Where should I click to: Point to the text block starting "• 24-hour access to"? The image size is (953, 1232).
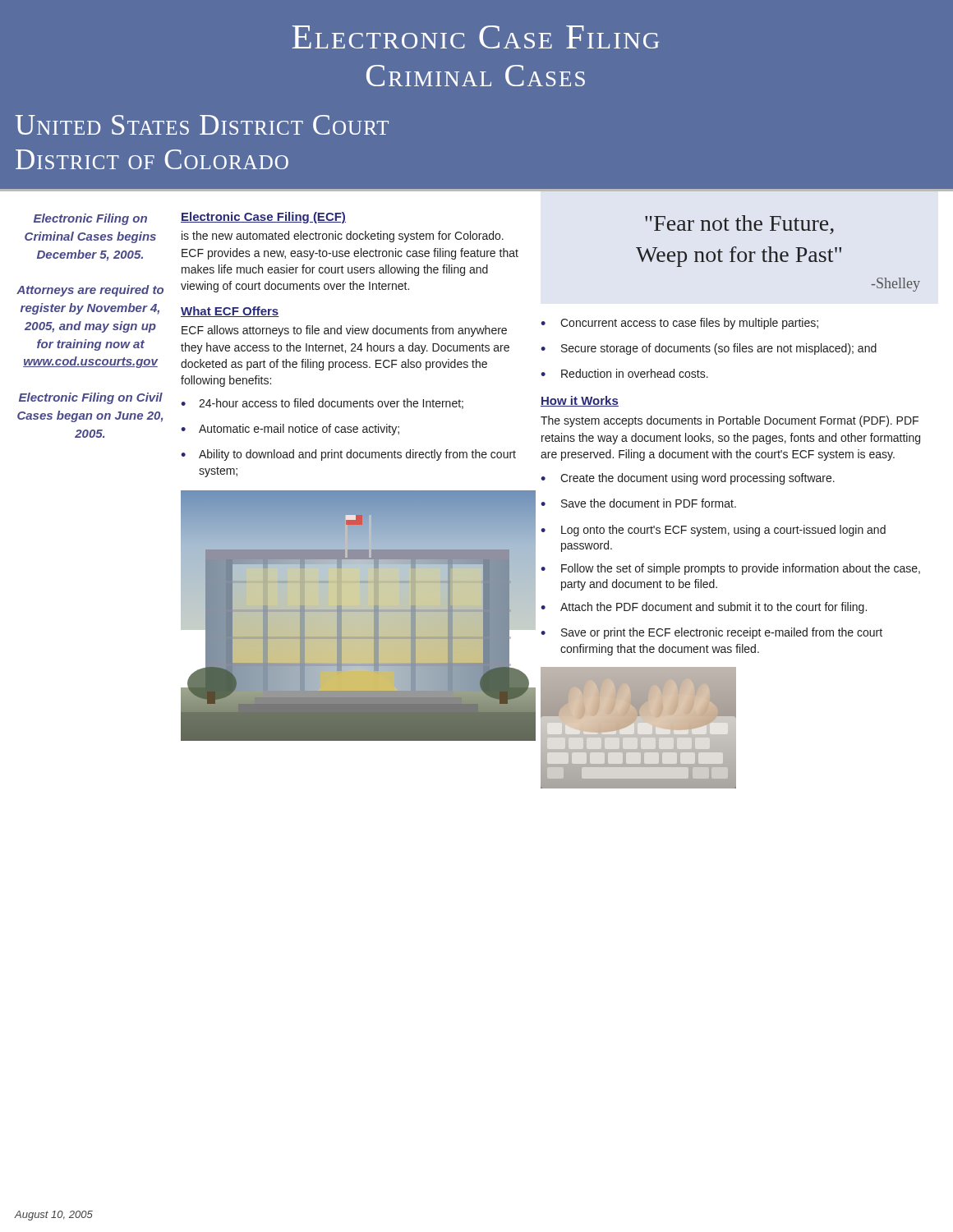(322, 405)
